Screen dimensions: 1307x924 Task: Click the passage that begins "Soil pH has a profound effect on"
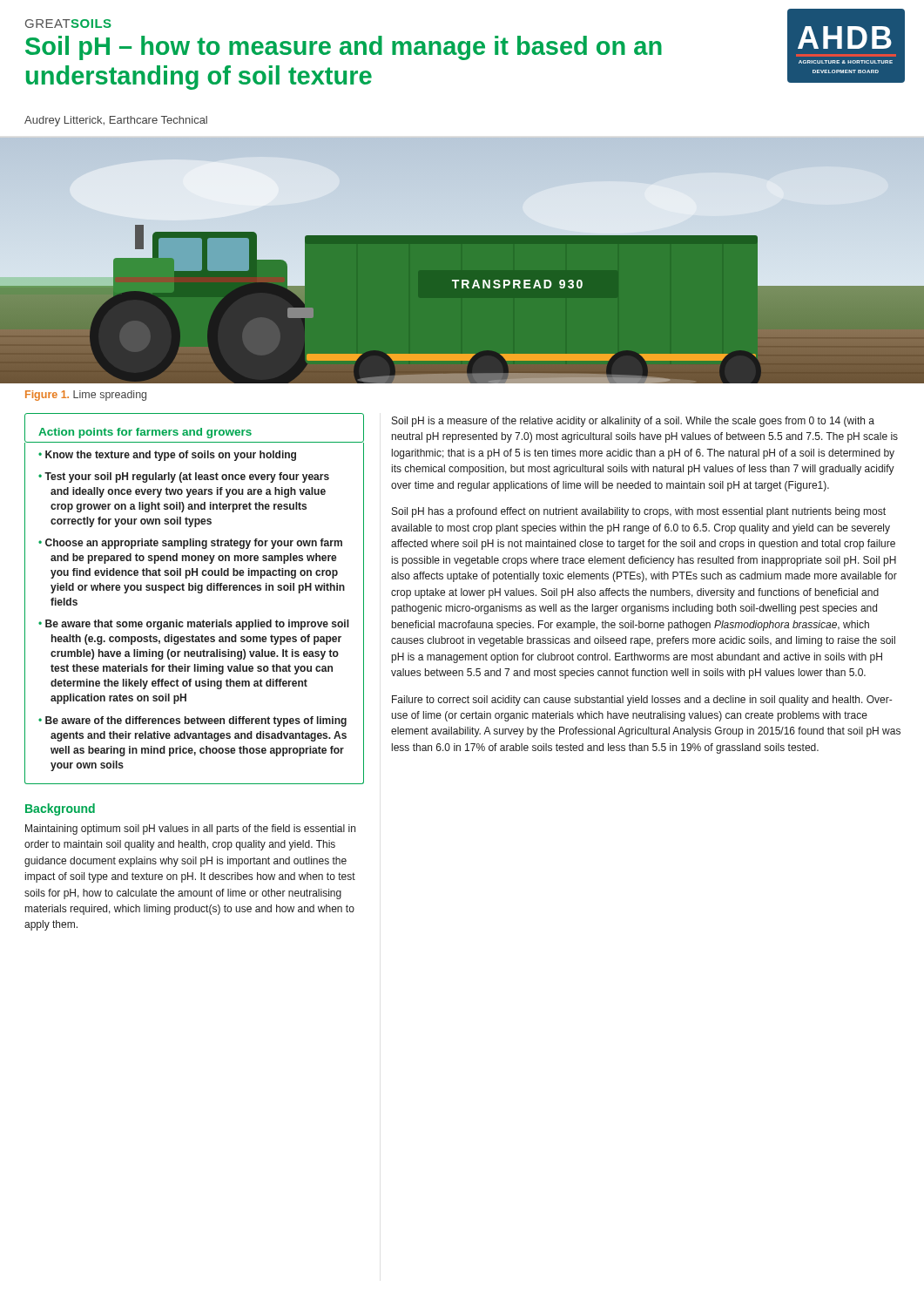tap(644, 592)
